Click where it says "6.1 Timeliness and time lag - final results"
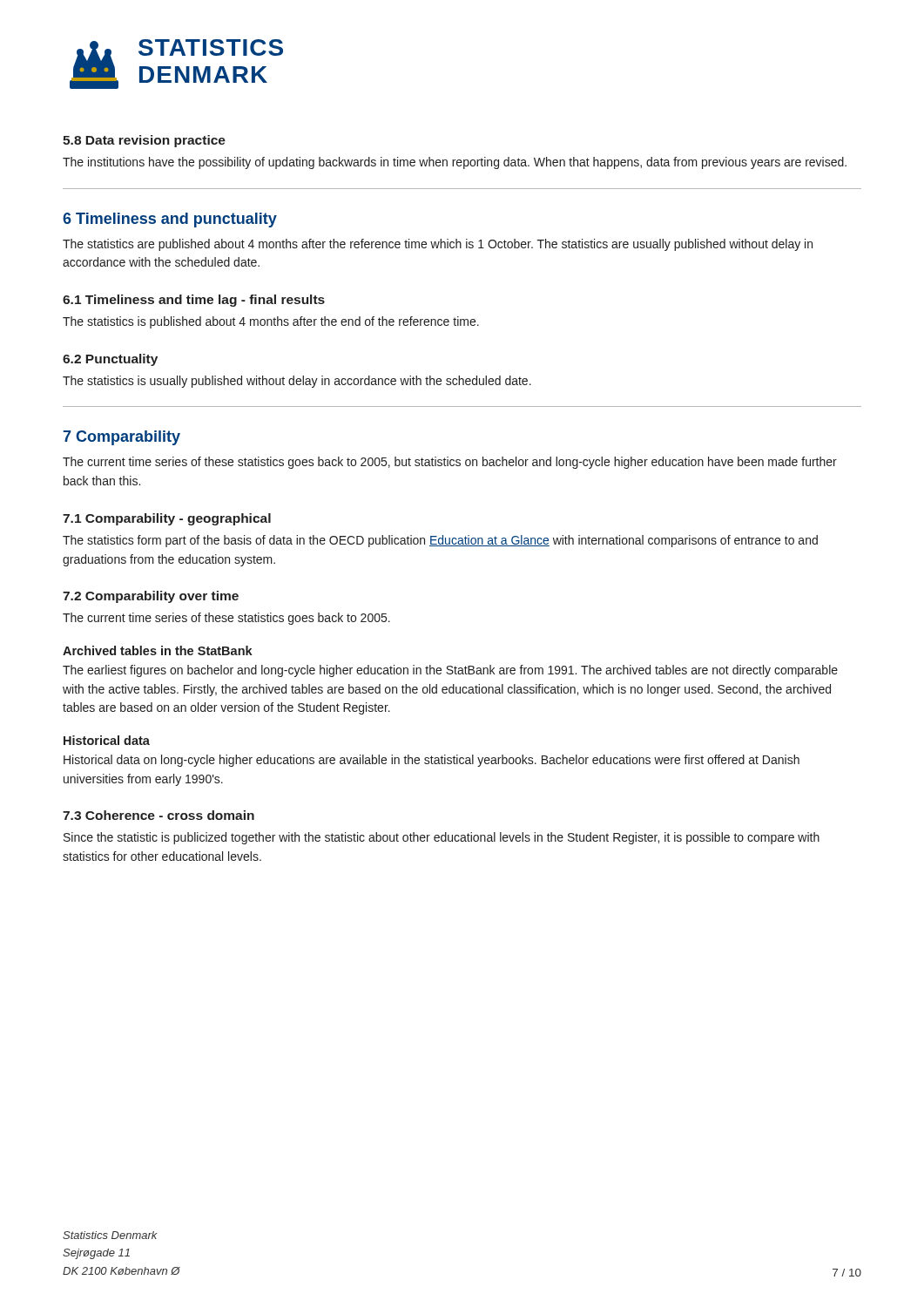The height and width of the screenshot is (1307, 924). point(194,299)
